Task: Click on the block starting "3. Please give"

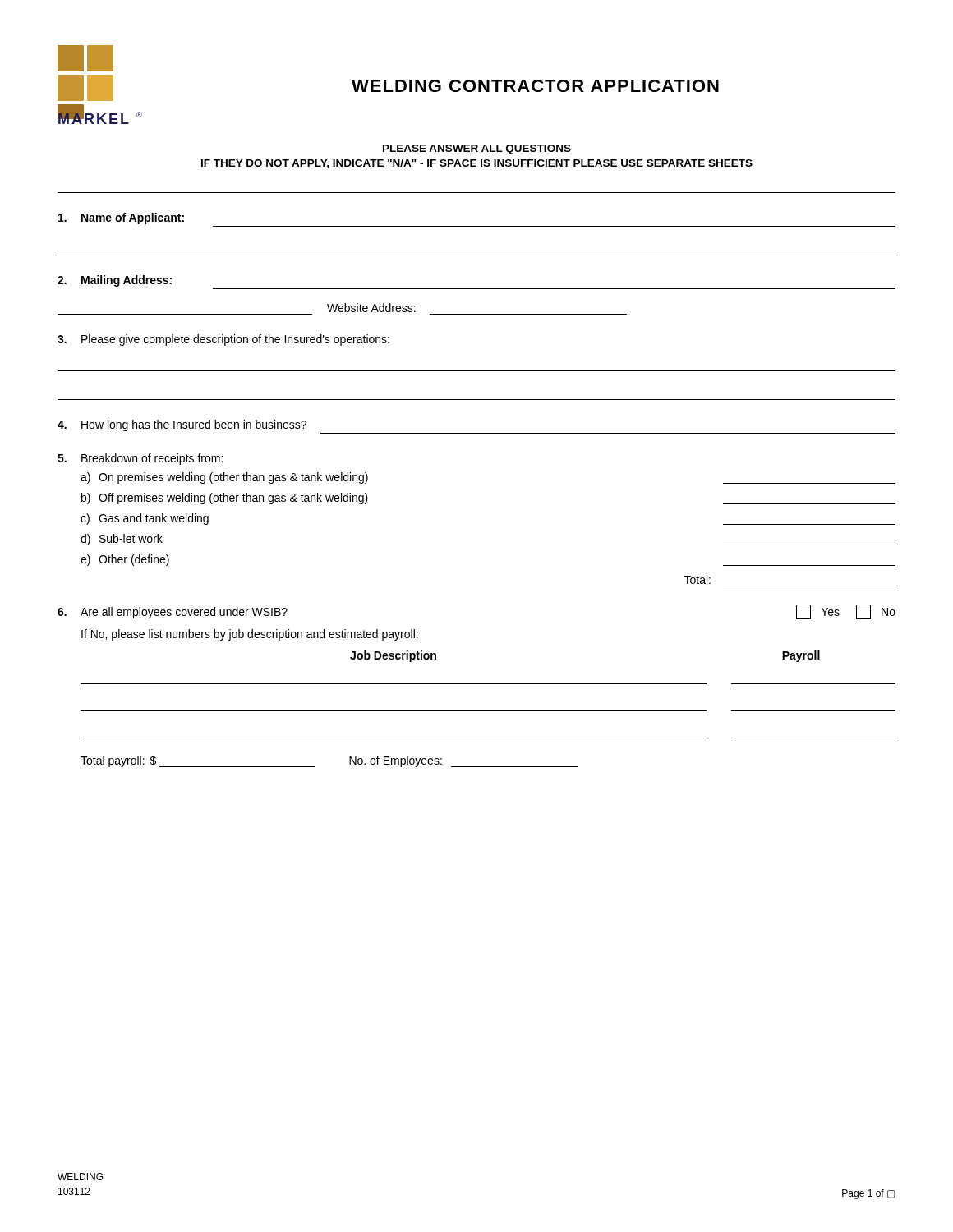Action: coord(476,366)
